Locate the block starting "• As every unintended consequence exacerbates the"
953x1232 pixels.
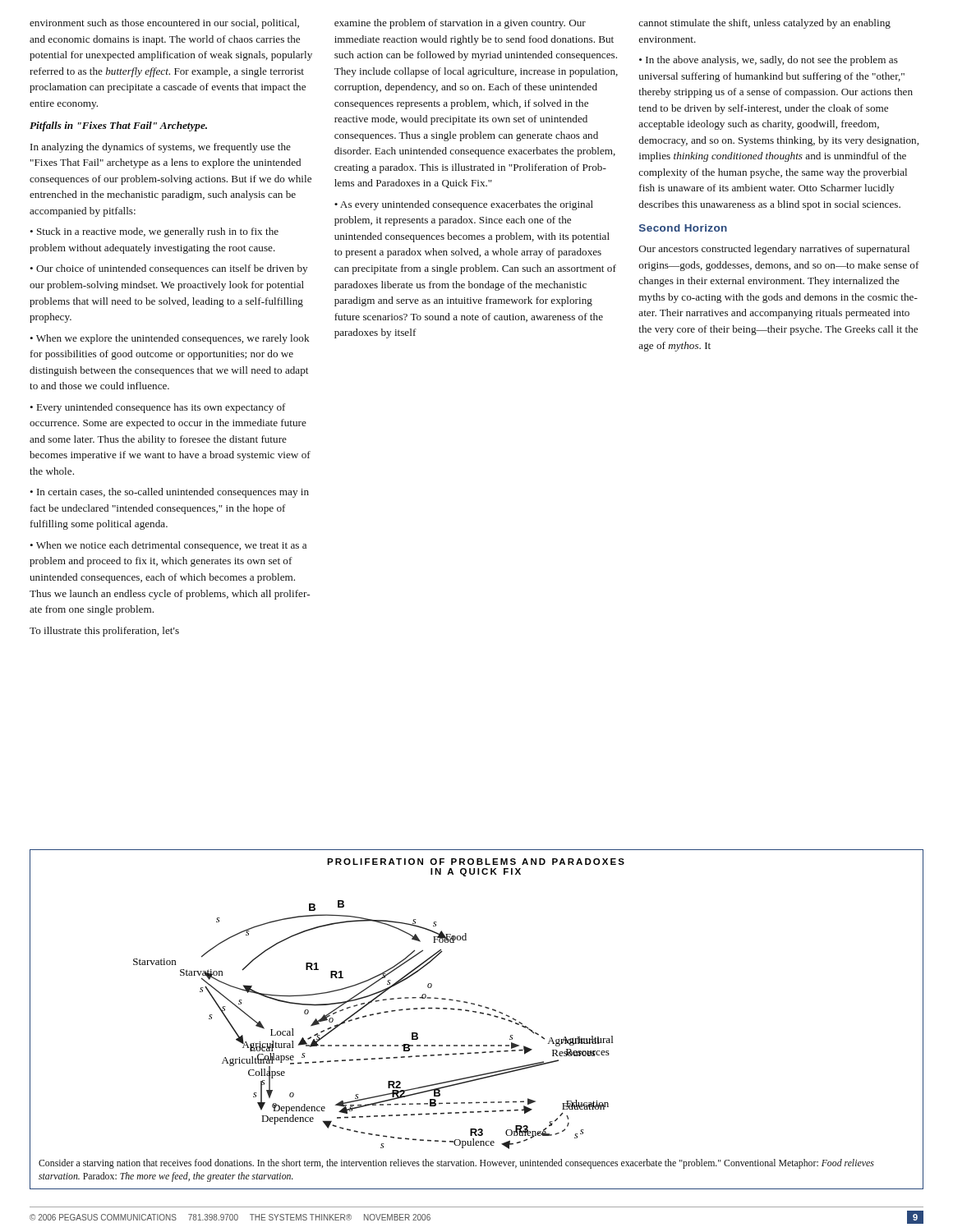click(476, 268)
